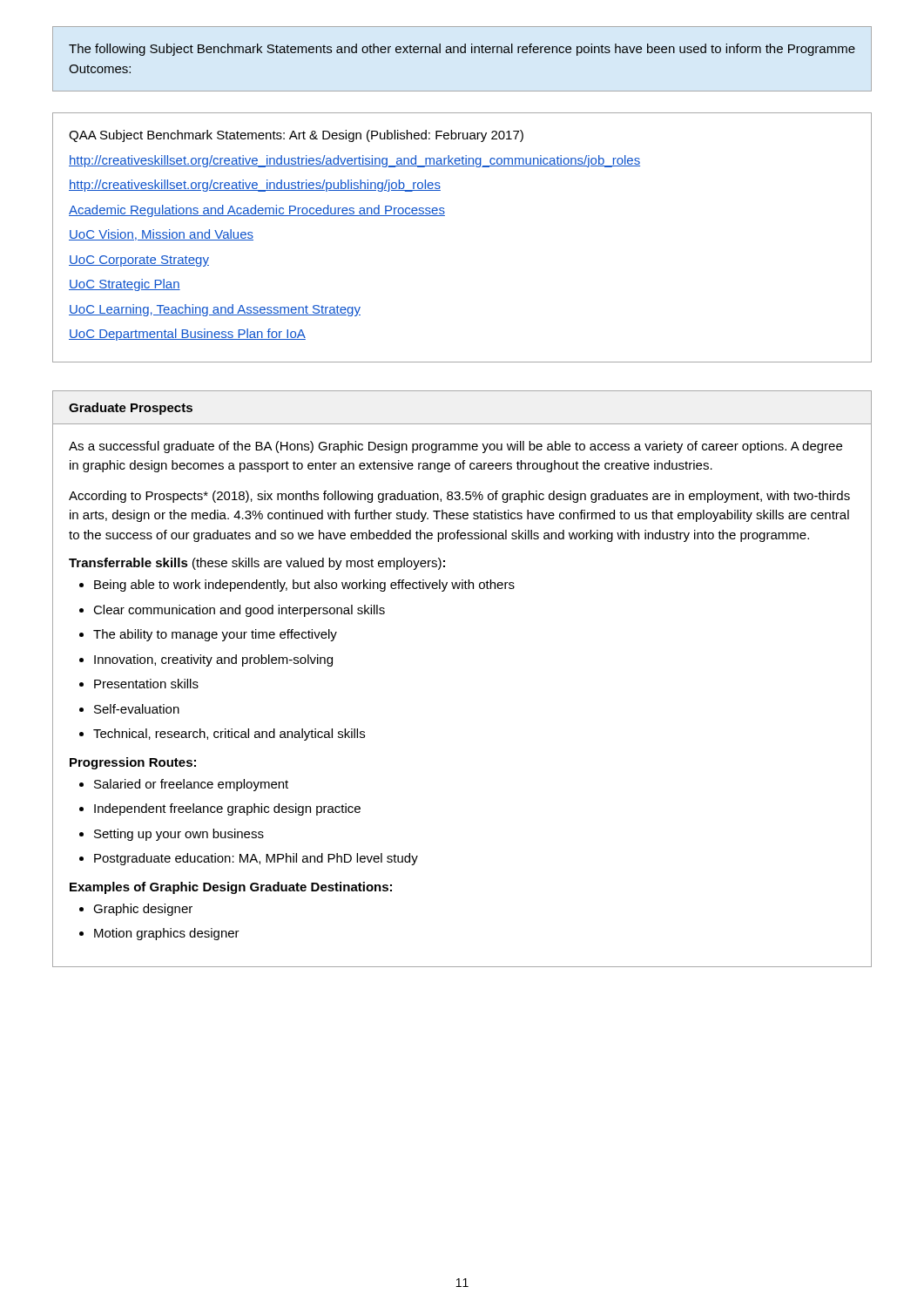Find the region starting "Transferrable skills (these skills"
Screen dimensions: 1307x924
tap(258, 562)
